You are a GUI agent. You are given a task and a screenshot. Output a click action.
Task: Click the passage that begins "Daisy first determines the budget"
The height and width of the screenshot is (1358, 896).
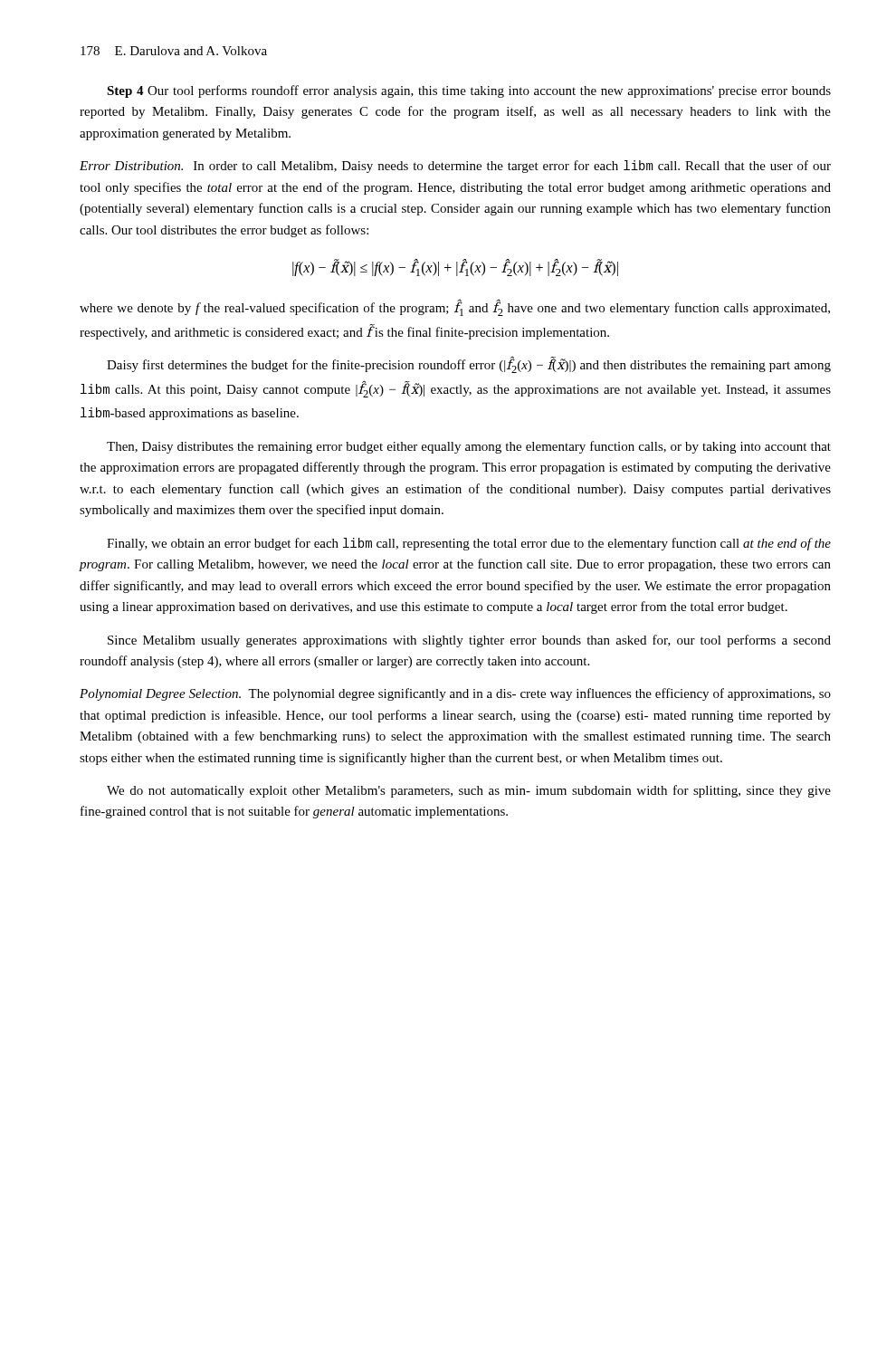[455, 390]
